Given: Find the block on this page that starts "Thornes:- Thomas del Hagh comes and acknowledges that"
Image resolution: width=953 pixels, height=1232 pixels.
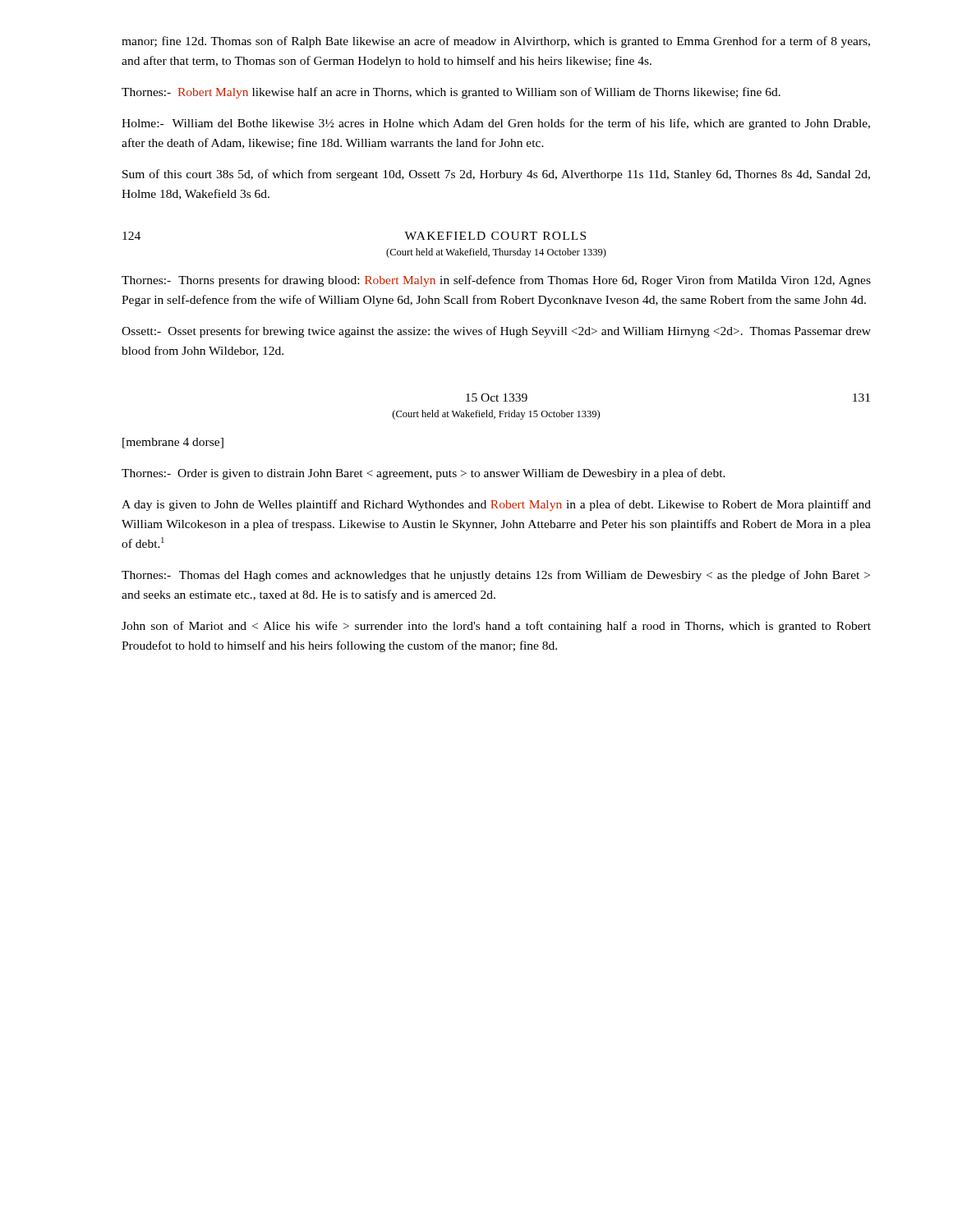Looking at the screenshot, I should 496,585.
